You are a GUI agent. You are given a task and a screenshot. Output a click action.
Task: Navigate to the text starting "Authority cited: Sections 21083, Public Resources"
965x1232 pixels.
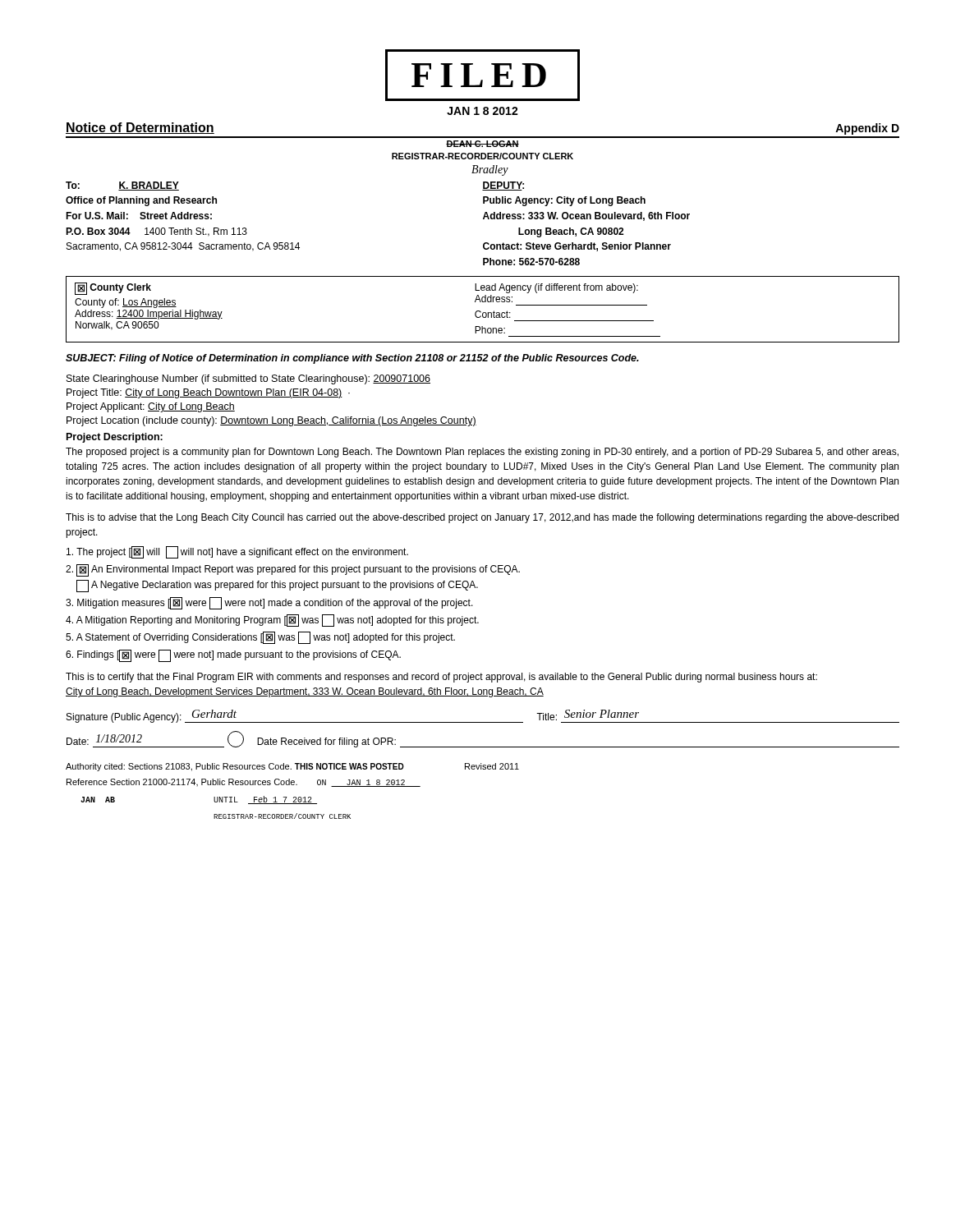[x=292, y=767]
